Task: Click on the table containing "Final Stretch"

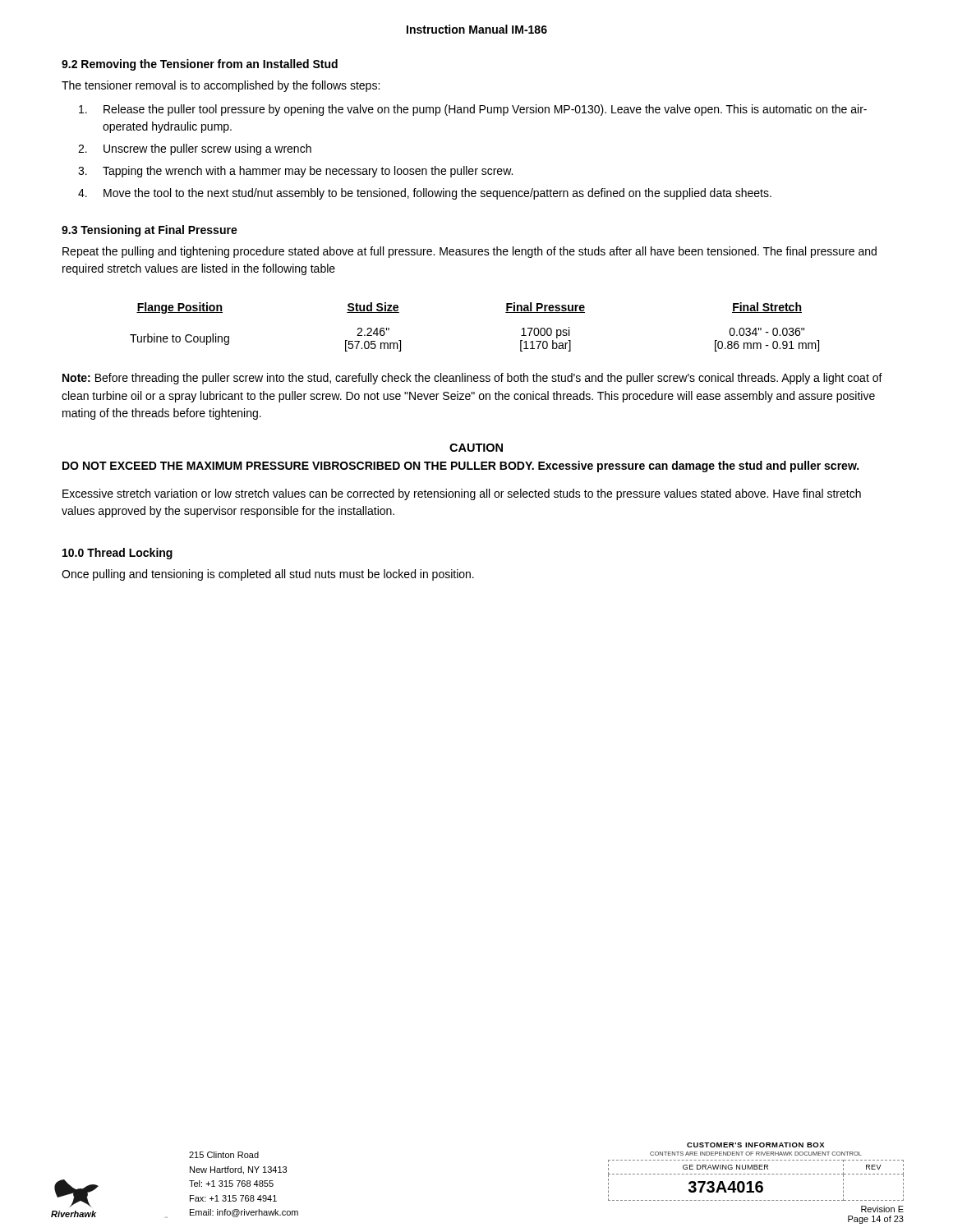Action: 476,325
